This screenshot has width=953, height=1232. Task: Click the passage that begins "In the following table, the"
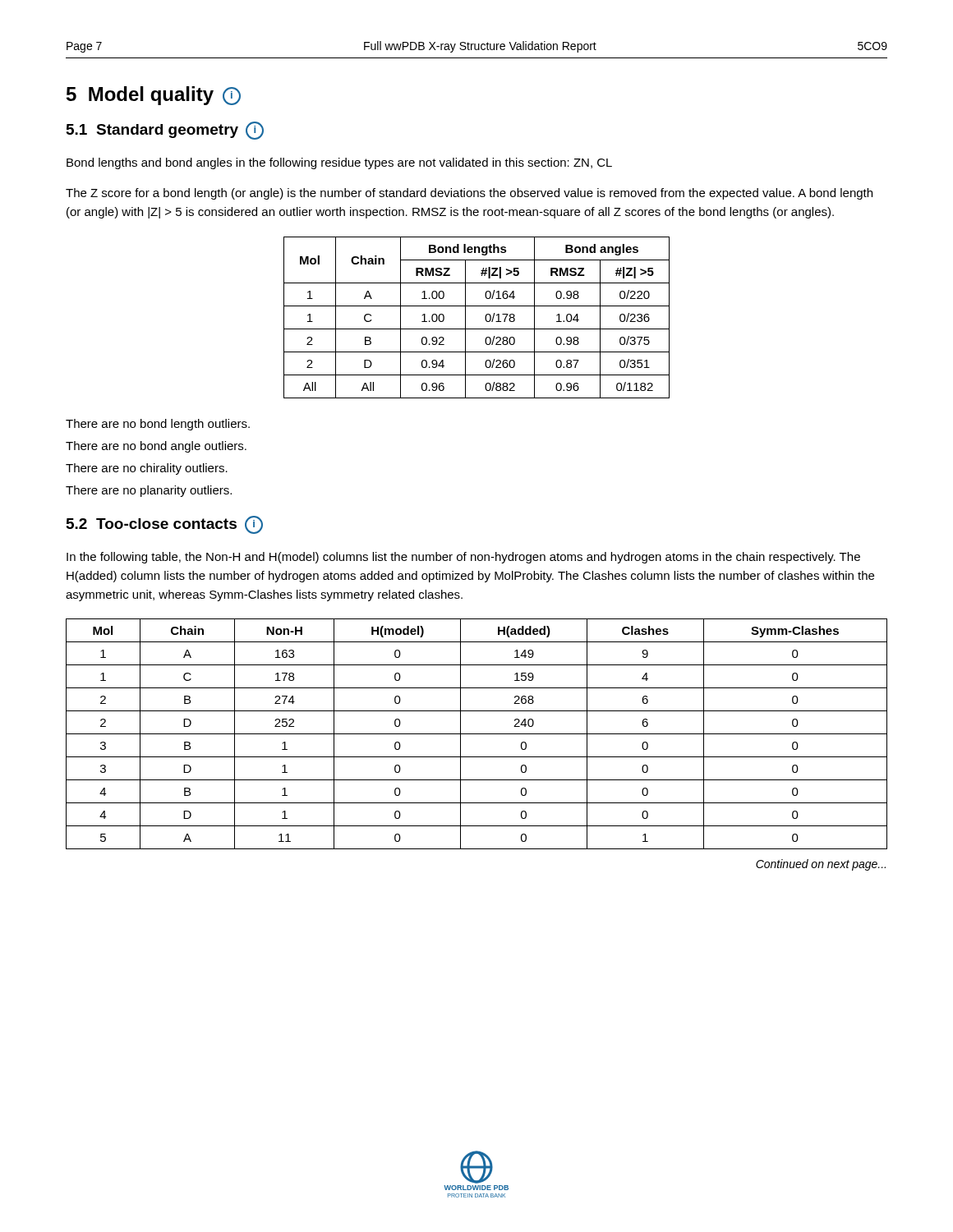(470, 575)
